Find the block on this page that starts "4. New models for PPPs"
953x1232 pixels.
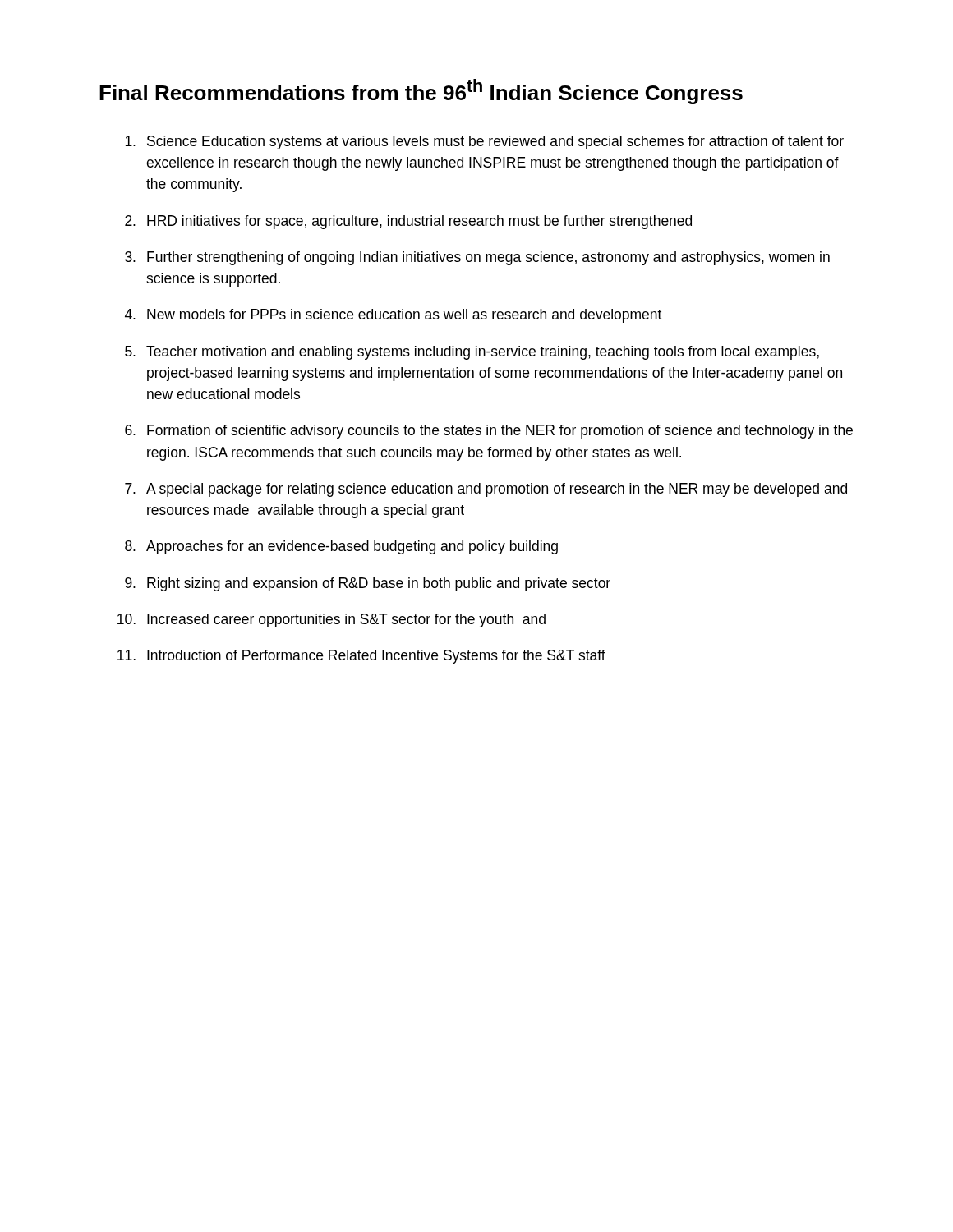tap(476, 315)
